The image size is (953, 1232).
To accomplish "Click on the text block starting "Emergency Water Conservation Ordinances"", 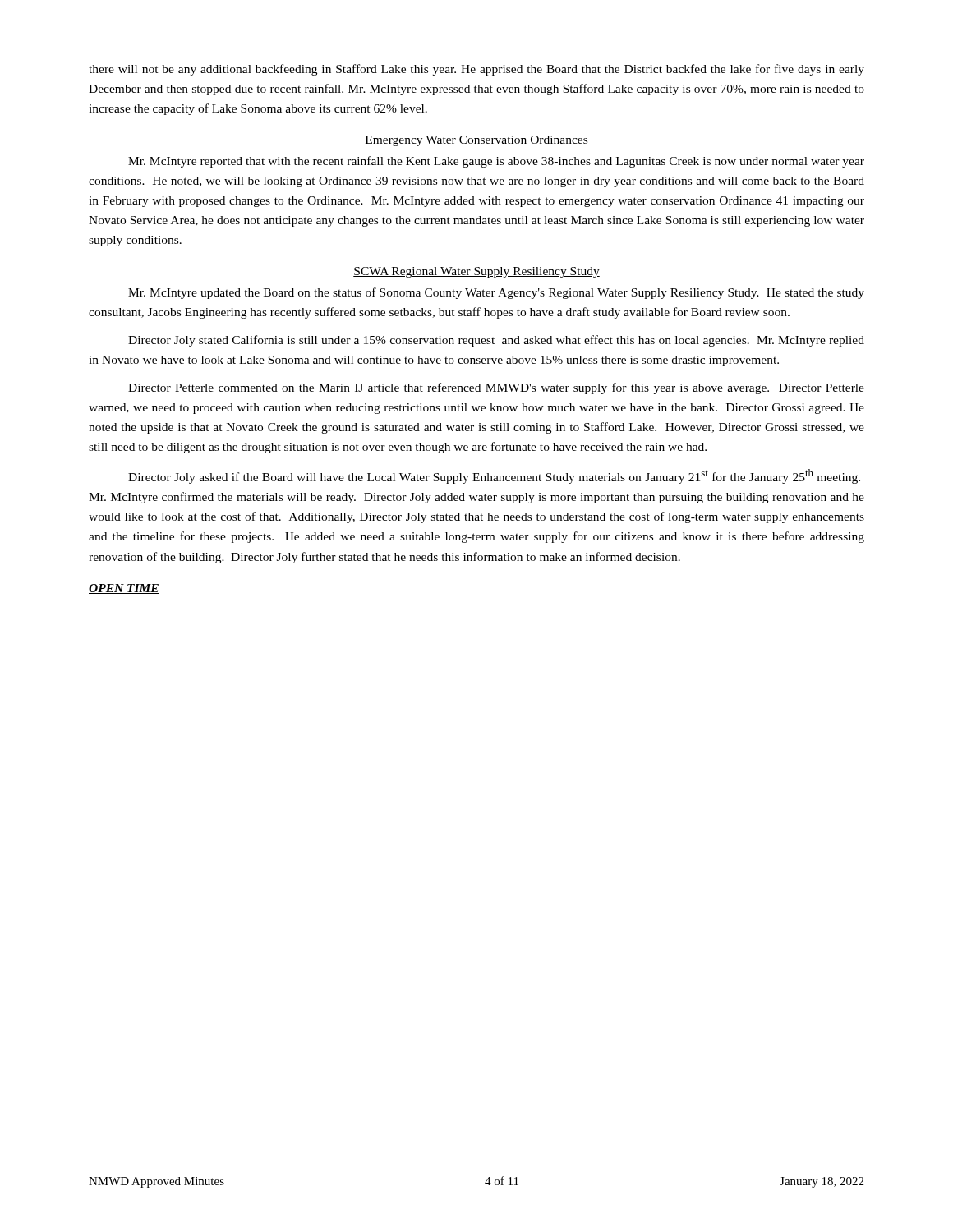I will click(x=476, y=139).
